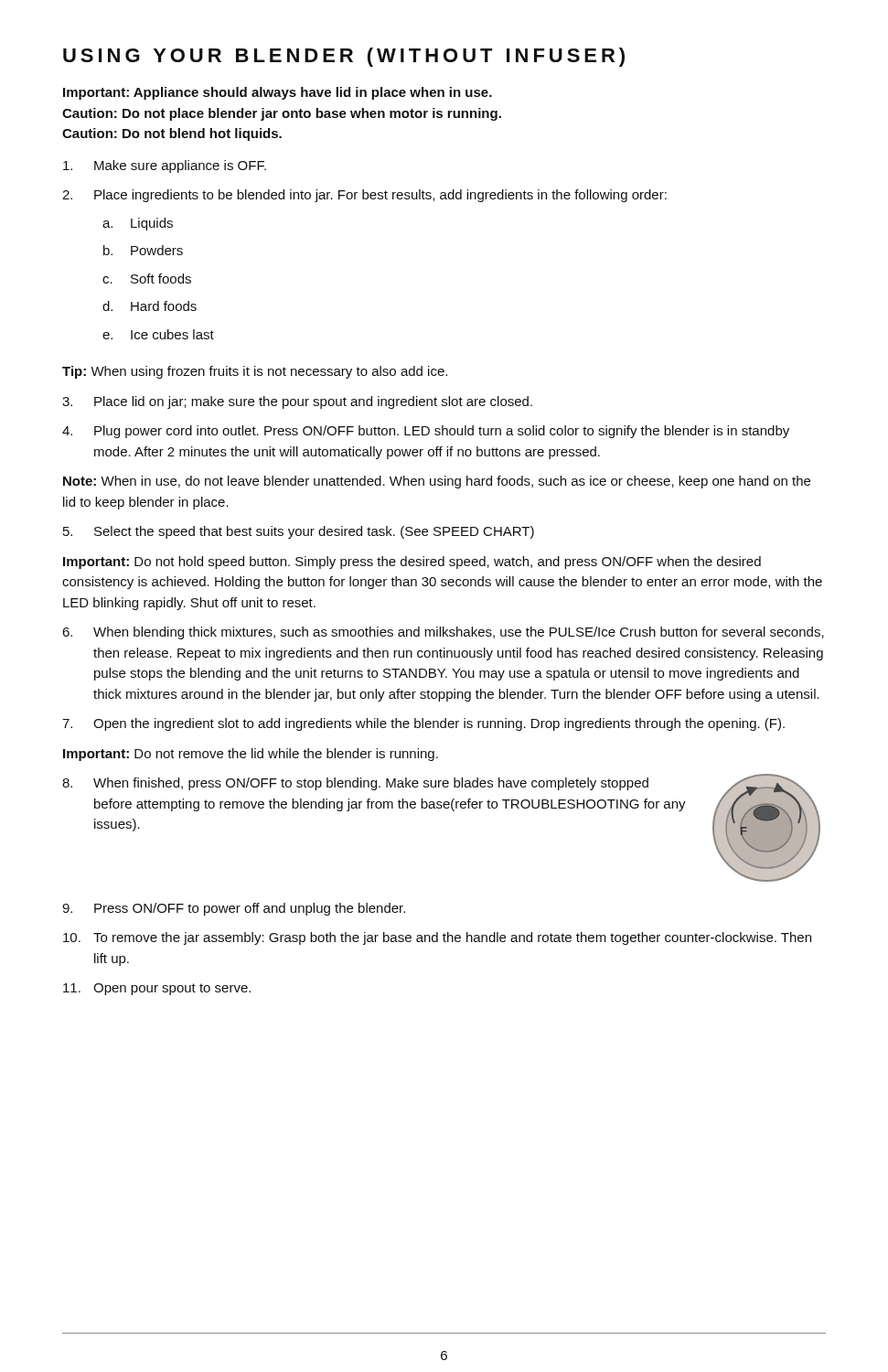The height and width of the screenshot is (1372, 888).
Task: Navigate to the text block starting "Using Your Blender (Without Infuser)"
Action: [x=444, y=56]
